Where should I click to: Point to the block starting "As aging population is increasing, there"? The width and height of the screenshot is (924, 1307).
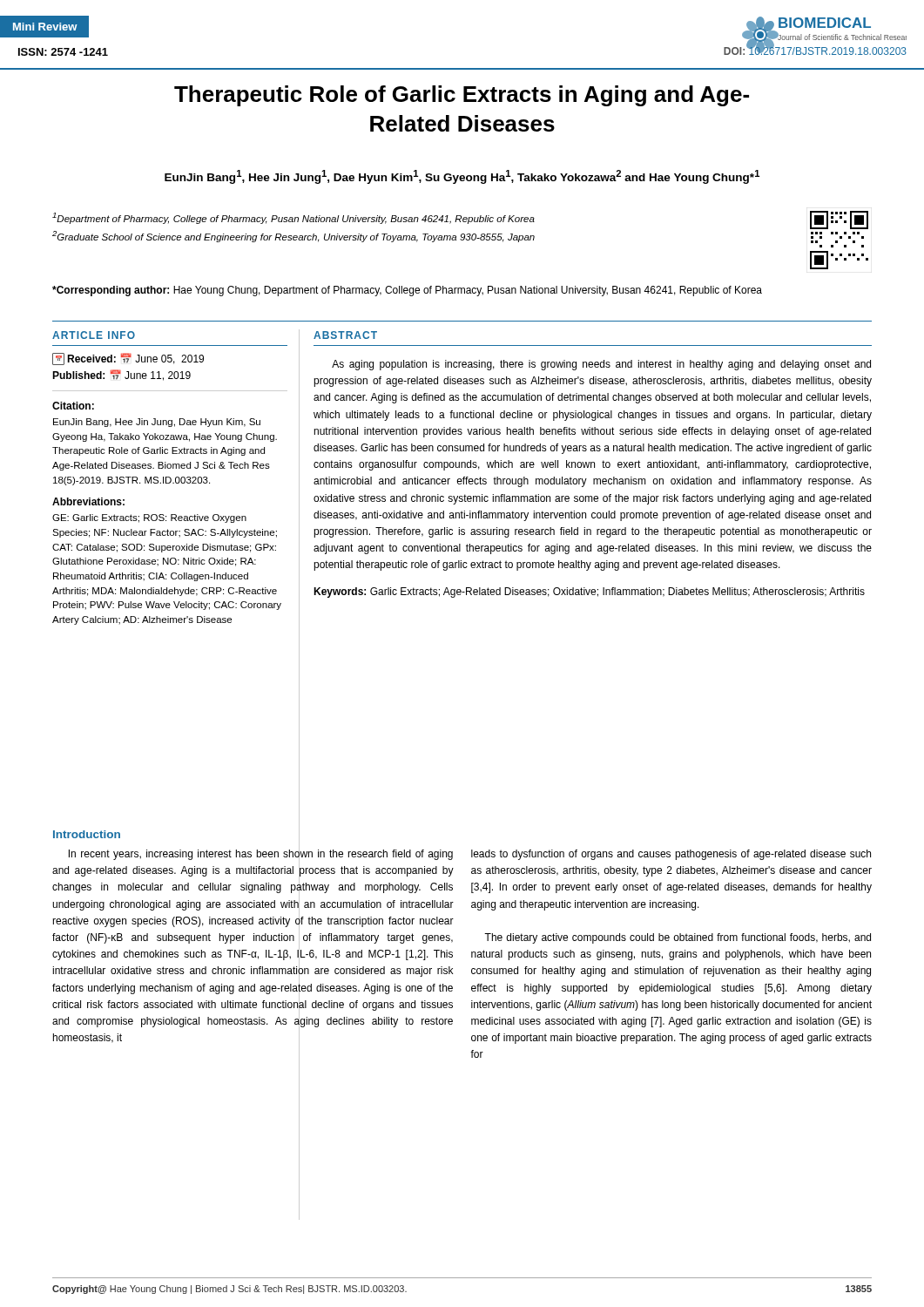[x=593, y=465]
